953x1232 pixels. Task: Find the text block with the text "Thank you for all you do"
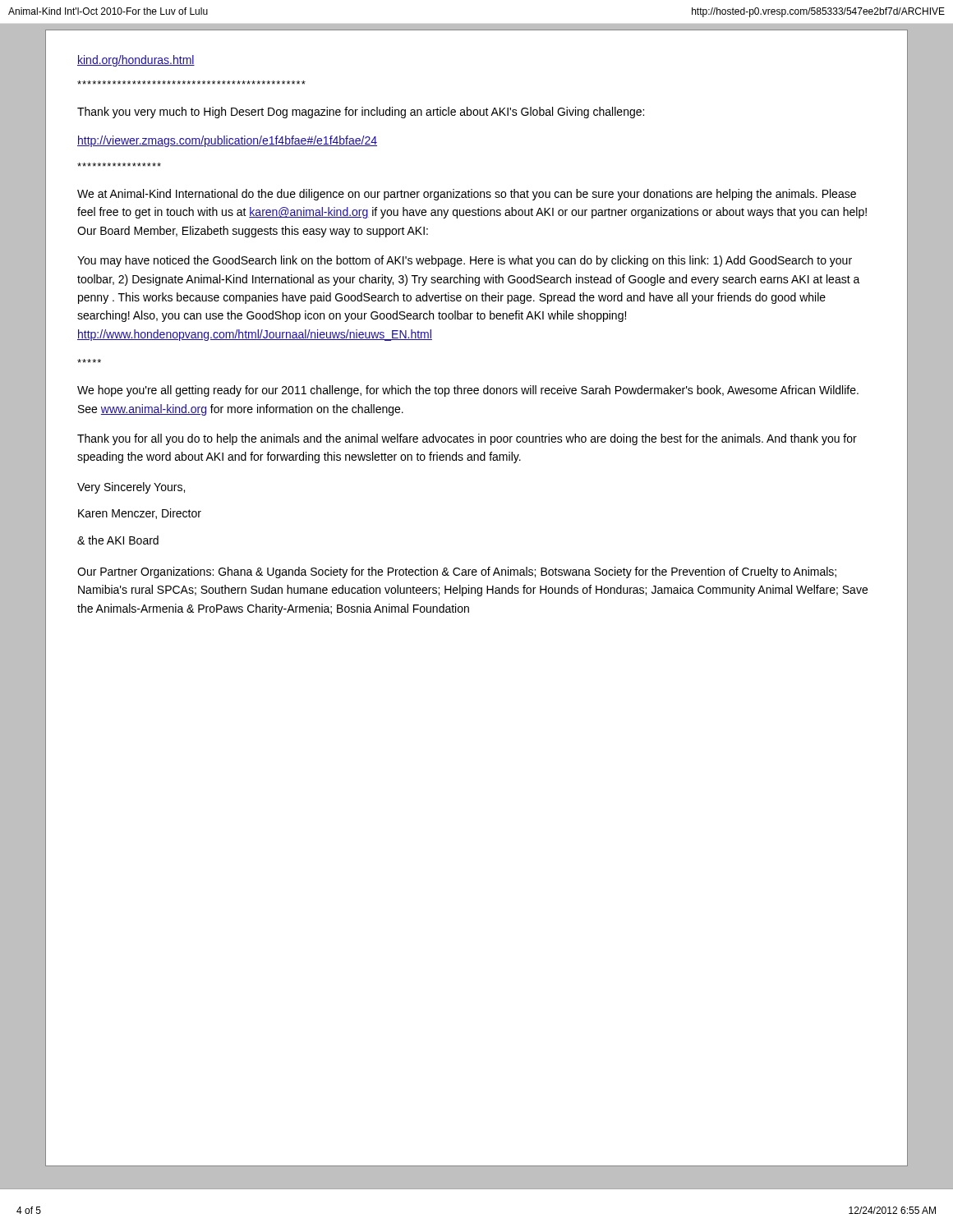click(x=467, y=448)
